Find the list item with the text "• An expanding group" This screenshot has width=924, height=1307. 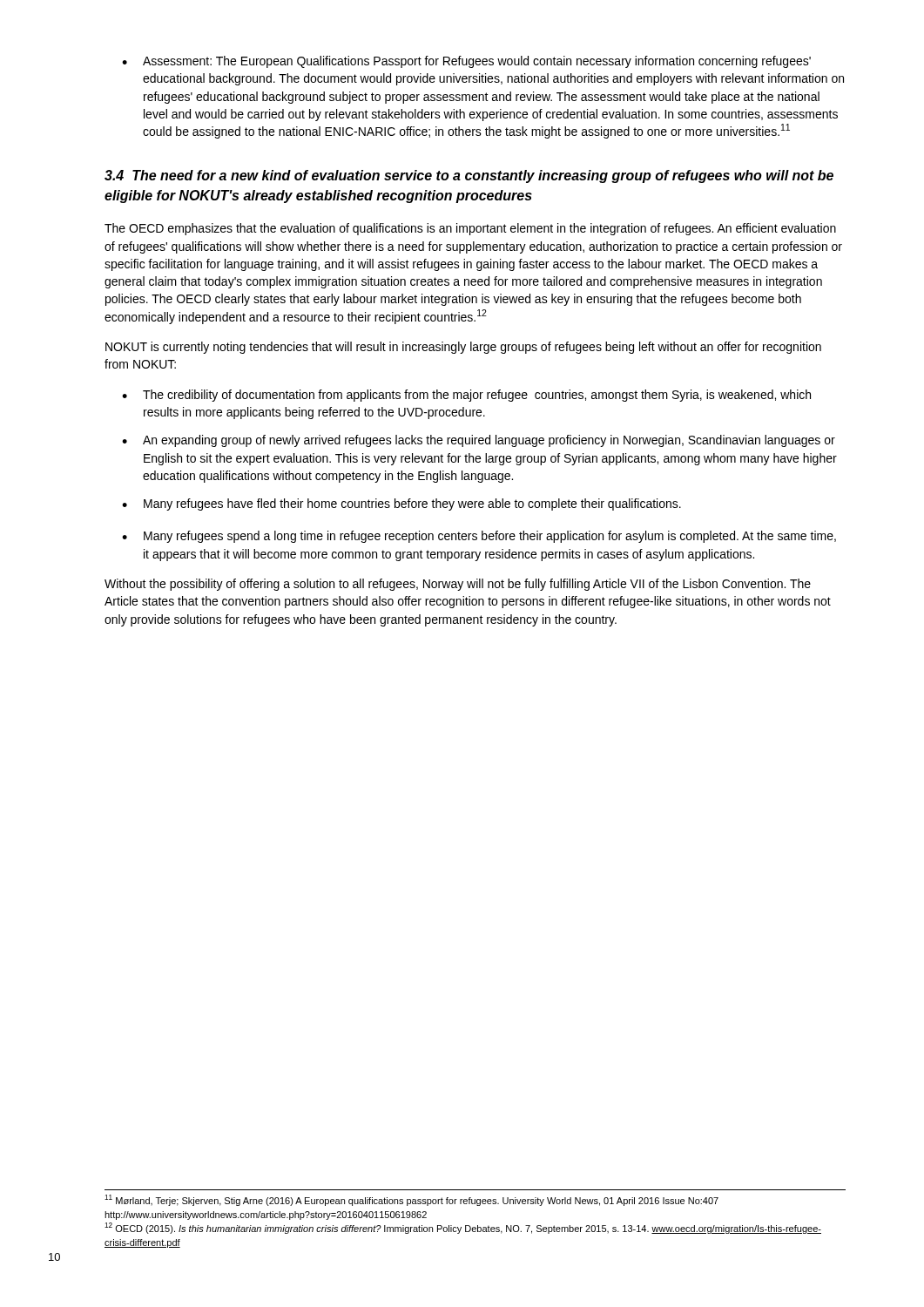pos(484,458)
